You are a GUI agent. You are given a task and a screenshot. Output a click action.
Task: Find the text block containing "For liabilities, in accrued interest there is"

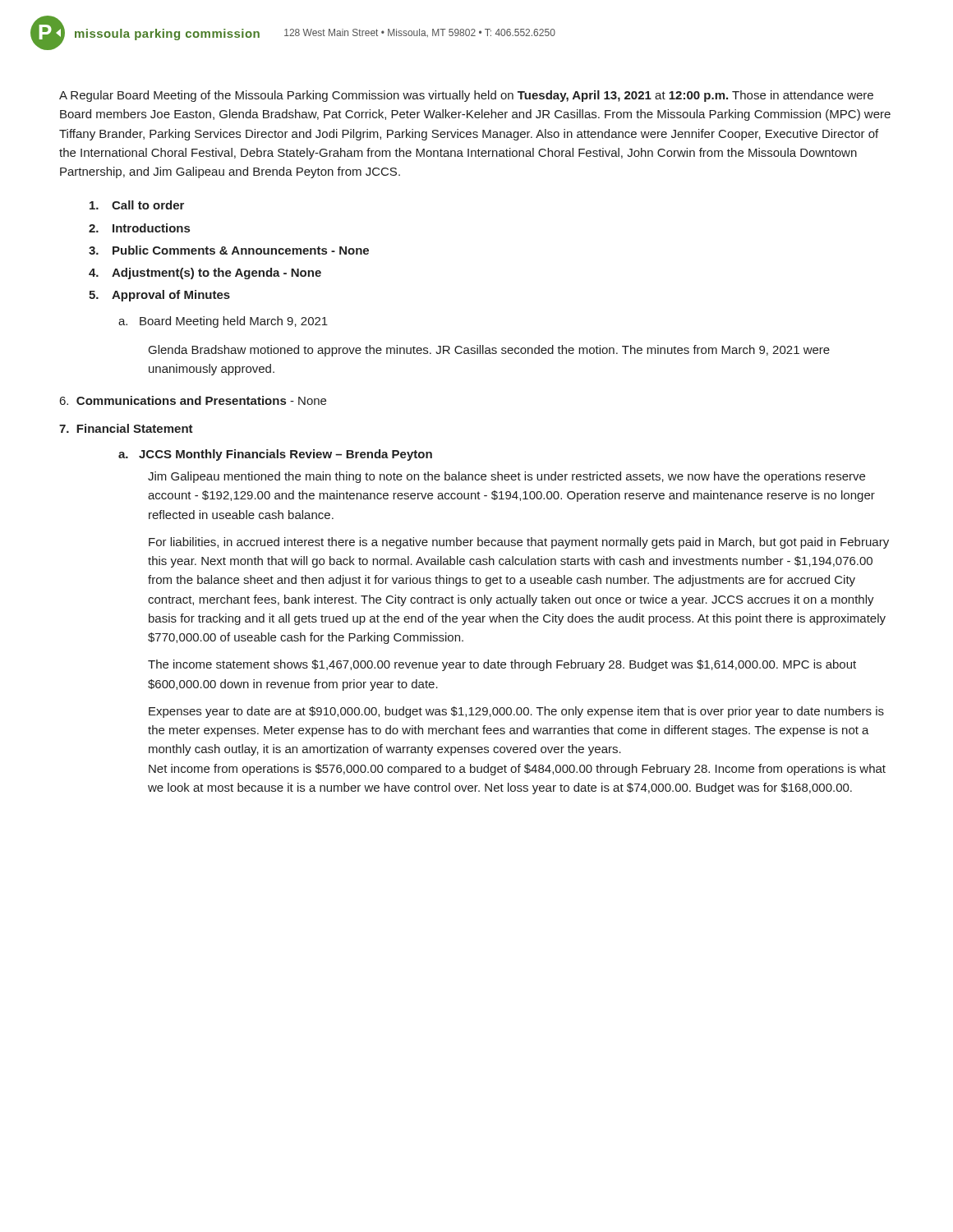click(518, 589)
